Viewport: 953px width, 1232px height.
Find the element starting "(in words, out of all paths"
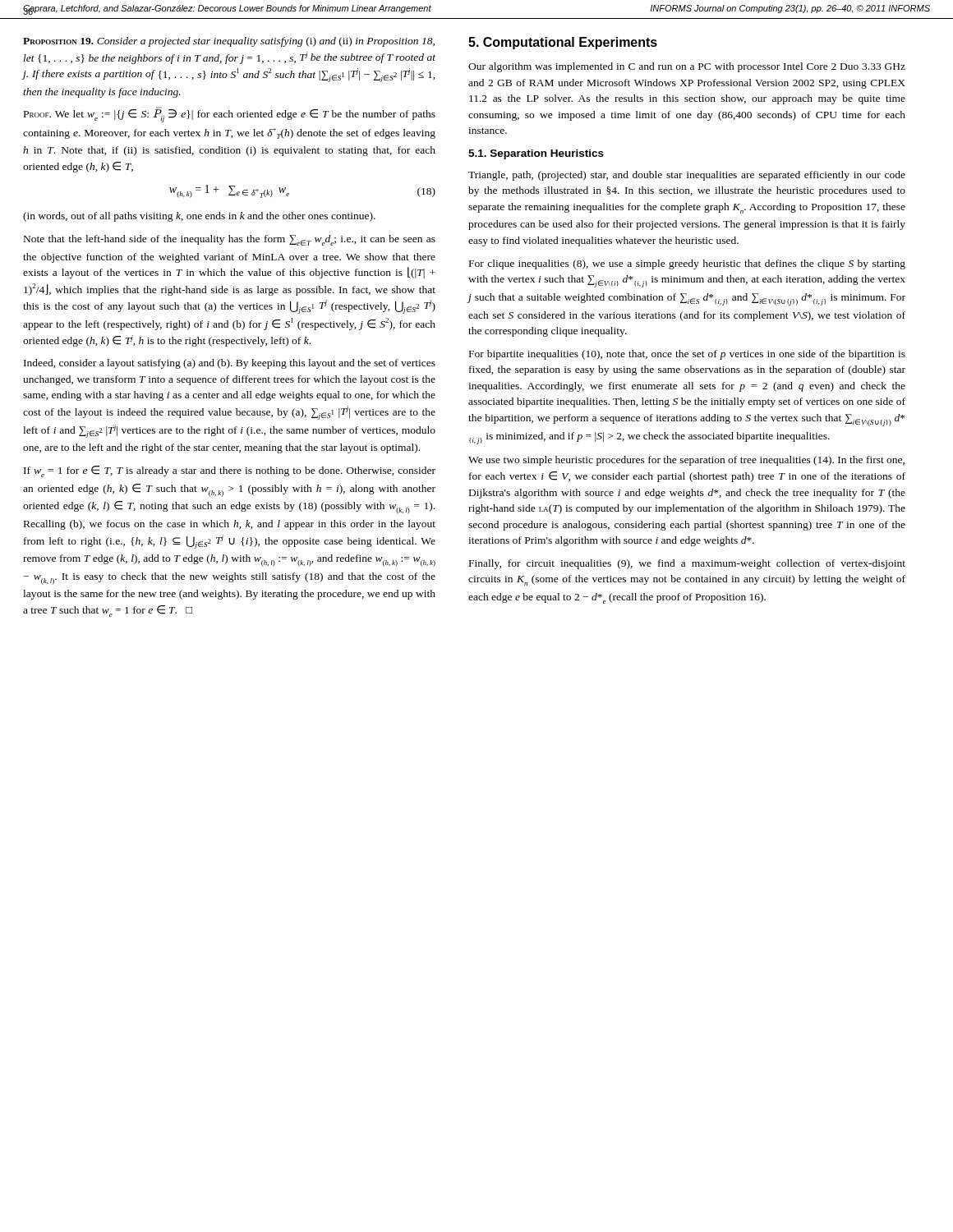tap(199, 216)
